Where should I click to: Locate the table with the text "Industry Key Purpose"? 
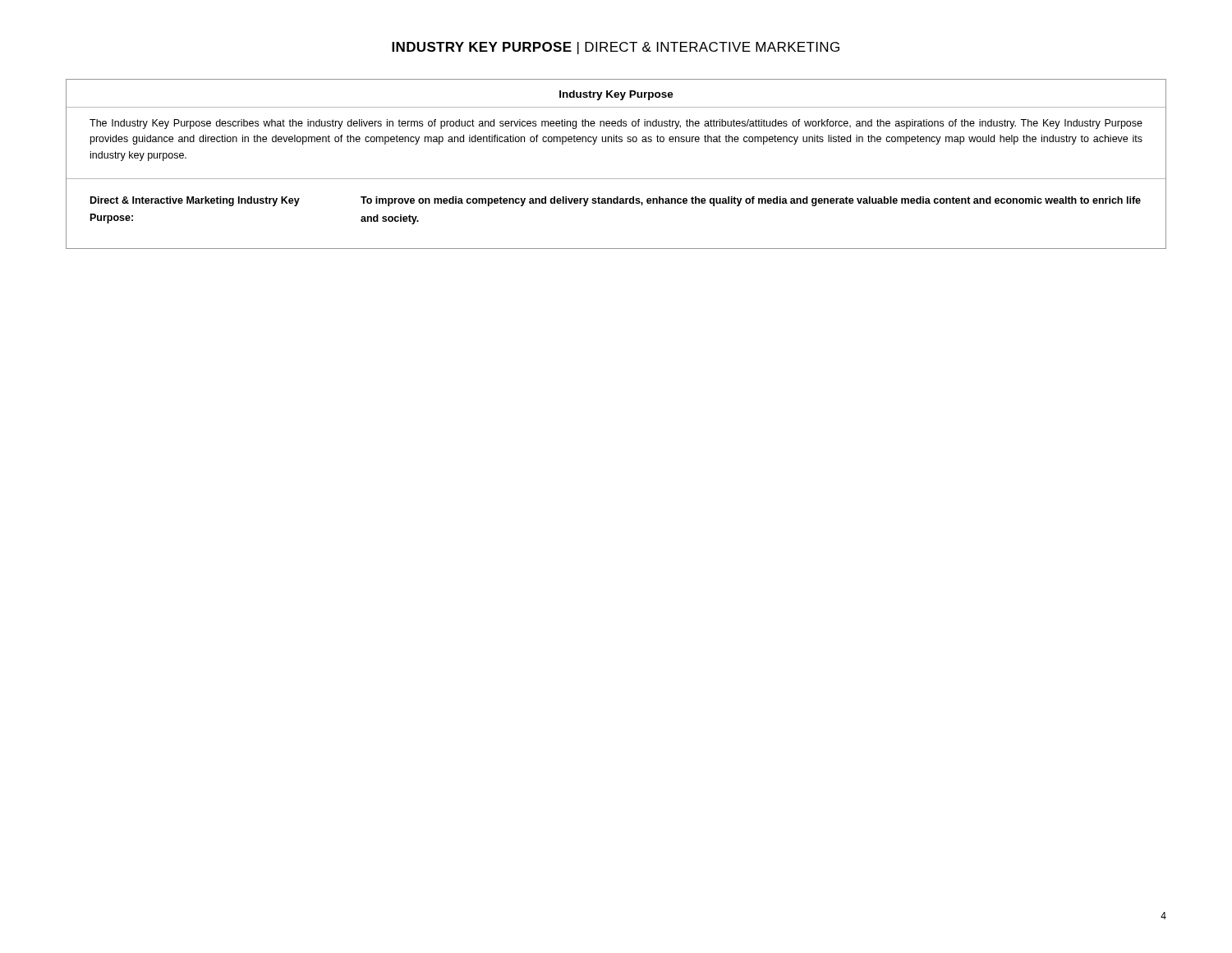tap(616, 164)
